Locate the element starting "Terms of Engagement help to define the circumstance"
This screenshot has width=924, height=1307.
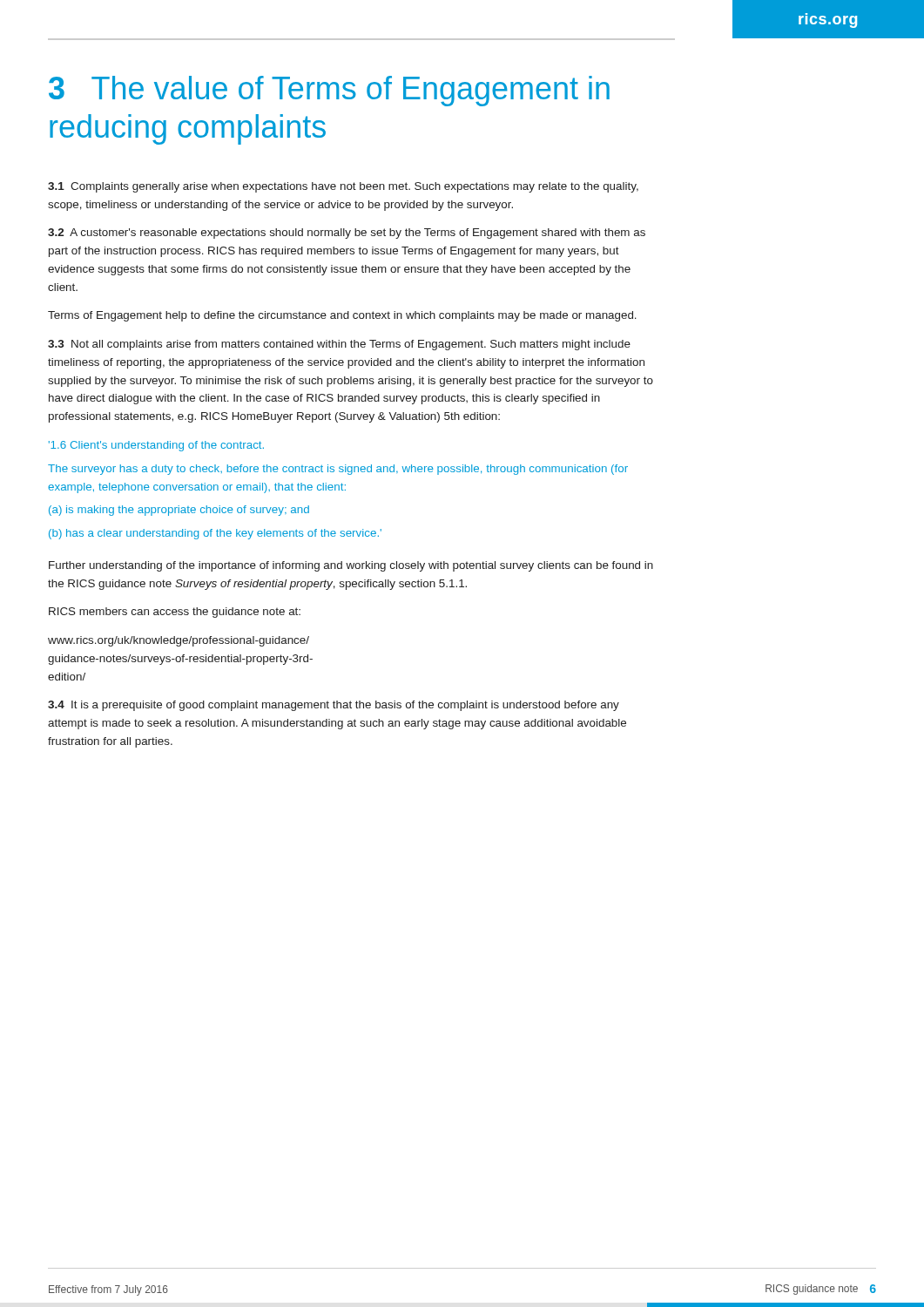342,315
